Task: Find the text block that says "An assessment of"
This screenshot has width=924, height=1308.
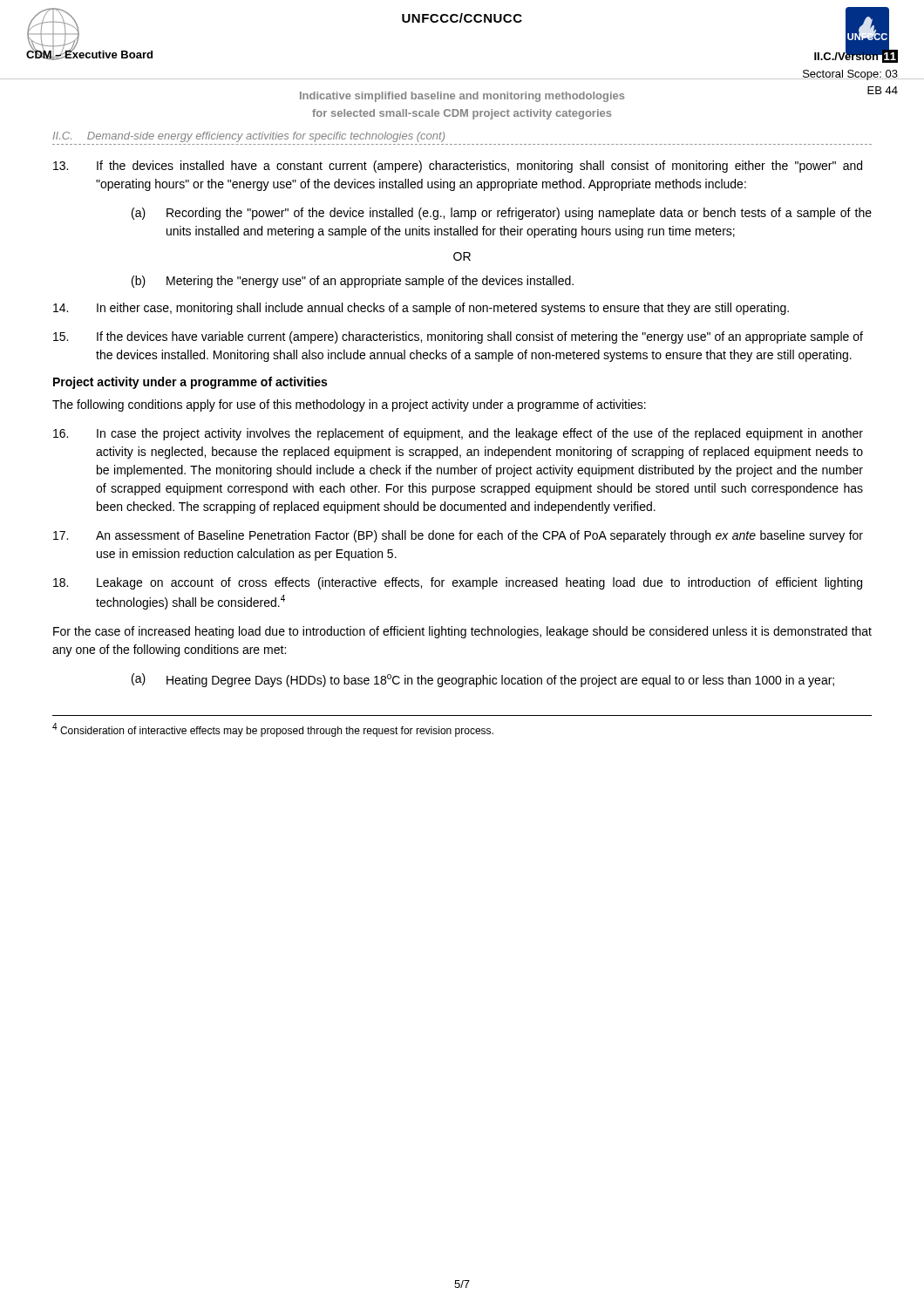Action: click(x=458, y=545)
